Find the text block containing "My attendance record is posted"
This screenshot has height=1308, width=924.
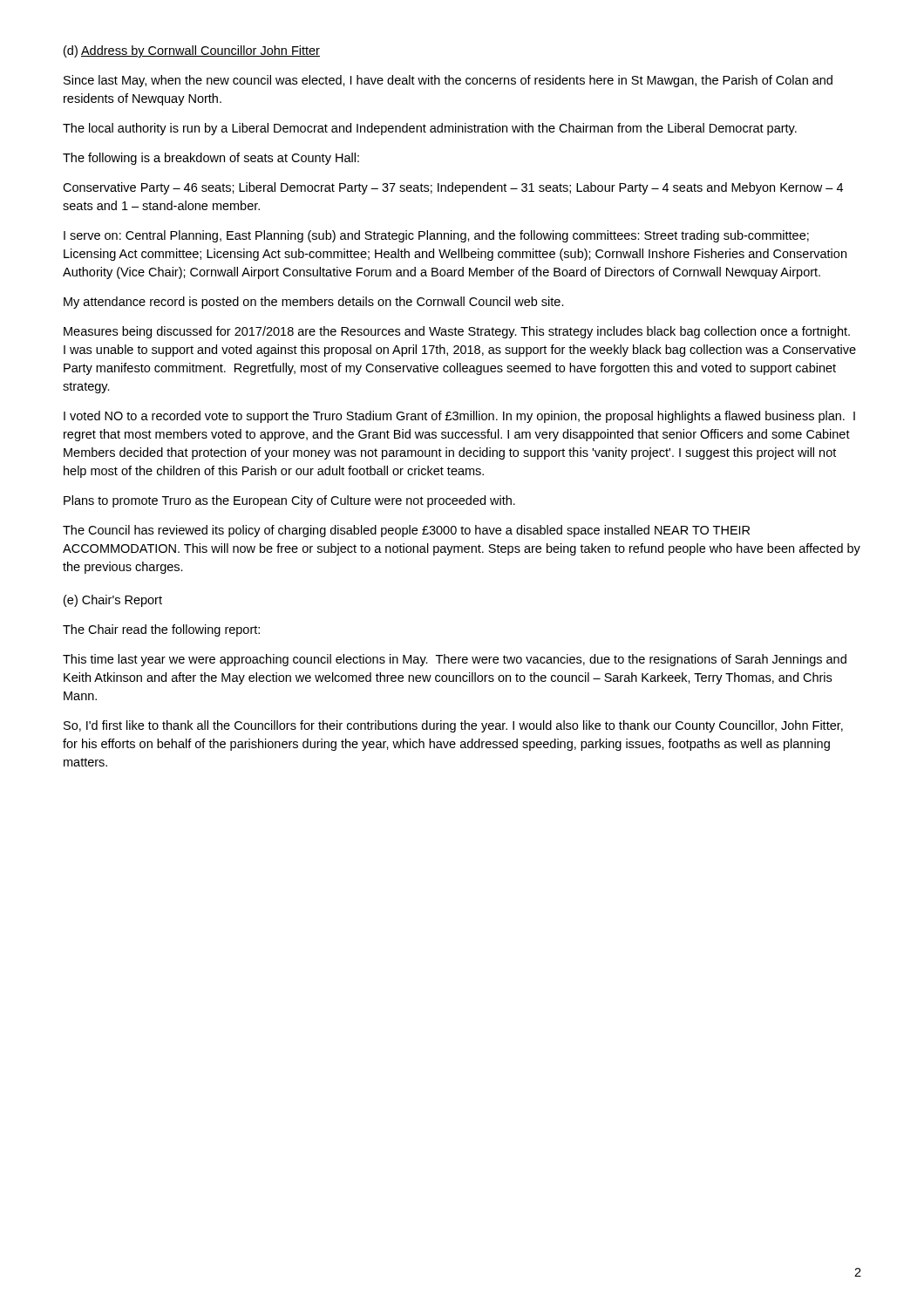coord(314,302)
